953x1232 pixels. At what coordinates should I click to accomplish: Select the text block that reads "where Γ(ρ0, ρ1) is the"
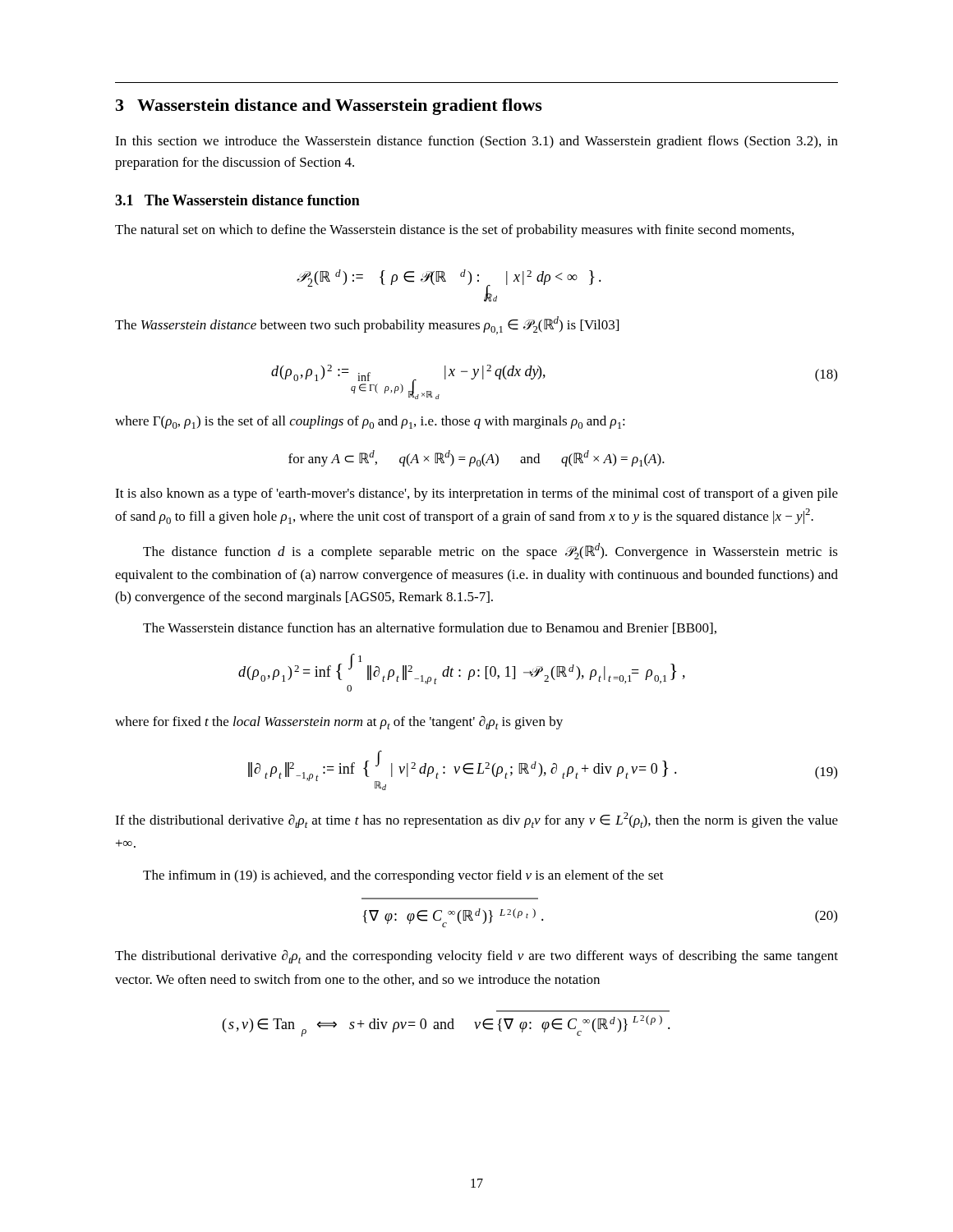coord(476,422)
